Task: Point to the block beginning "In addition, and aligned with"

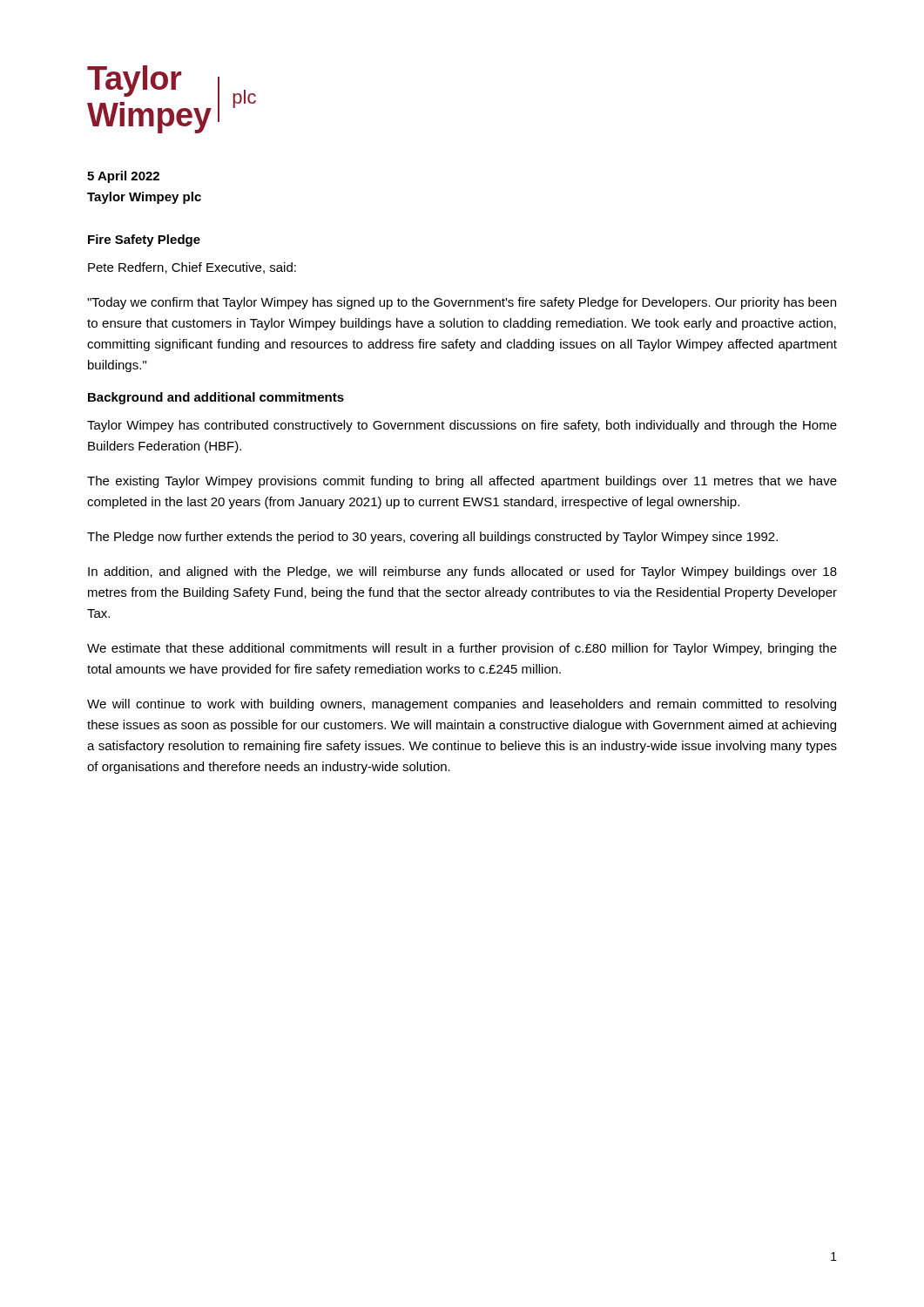Action: [462, 592]
